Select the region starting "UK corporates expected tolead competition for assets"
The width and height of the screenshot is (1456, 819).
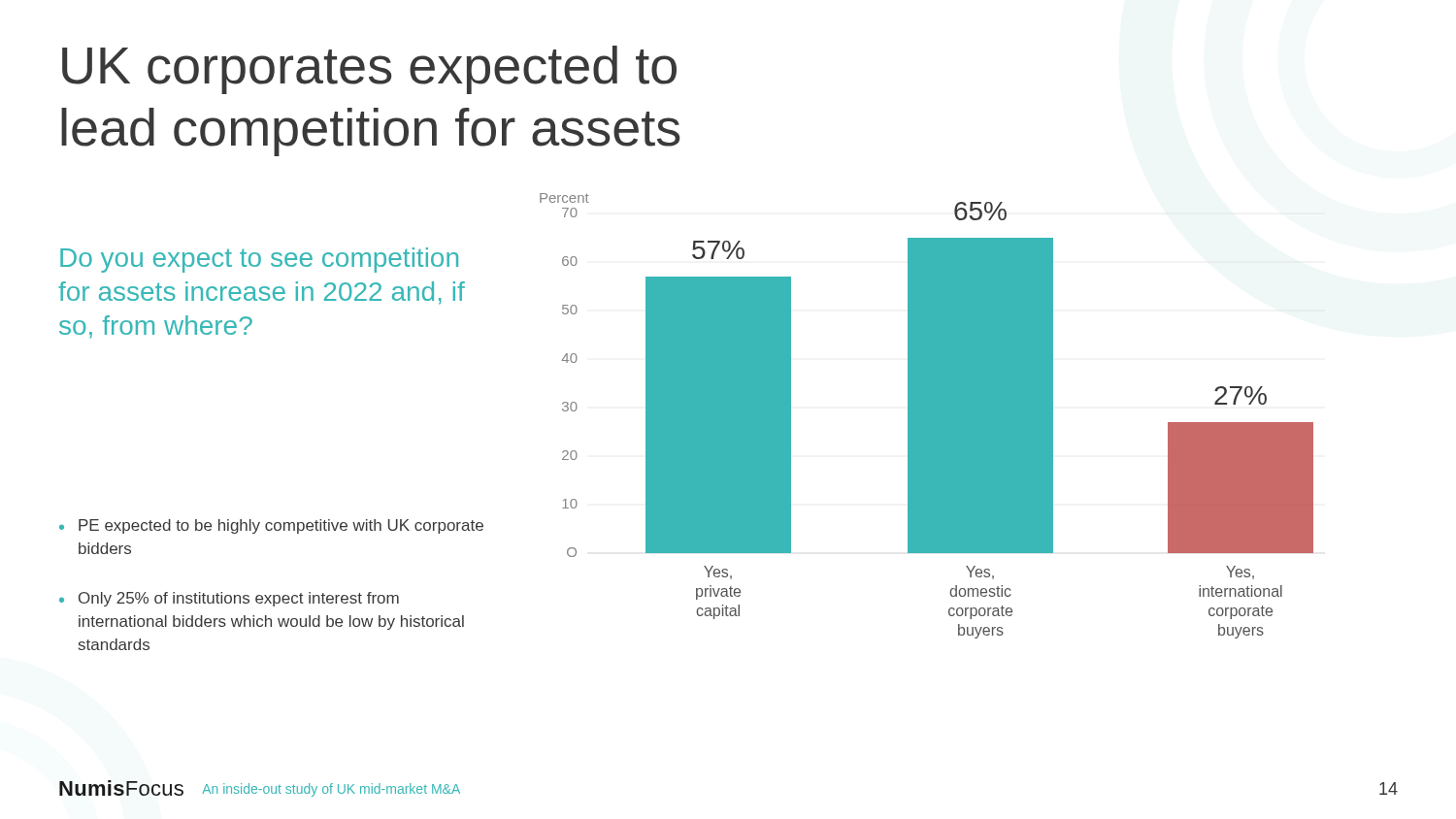coord(403,97)
